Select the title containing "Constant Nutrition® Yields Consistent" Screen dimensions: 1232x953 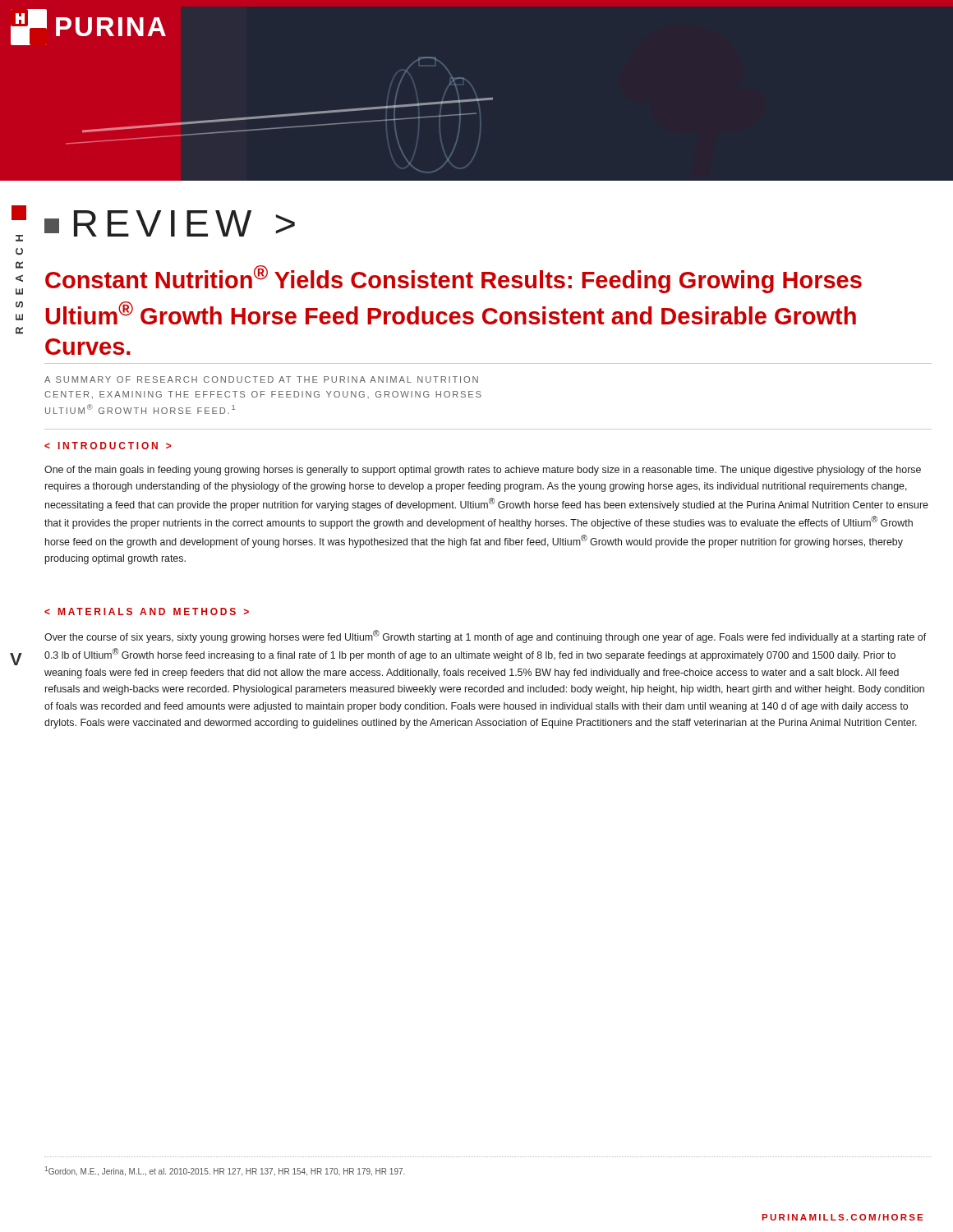[x=453, y=311]
